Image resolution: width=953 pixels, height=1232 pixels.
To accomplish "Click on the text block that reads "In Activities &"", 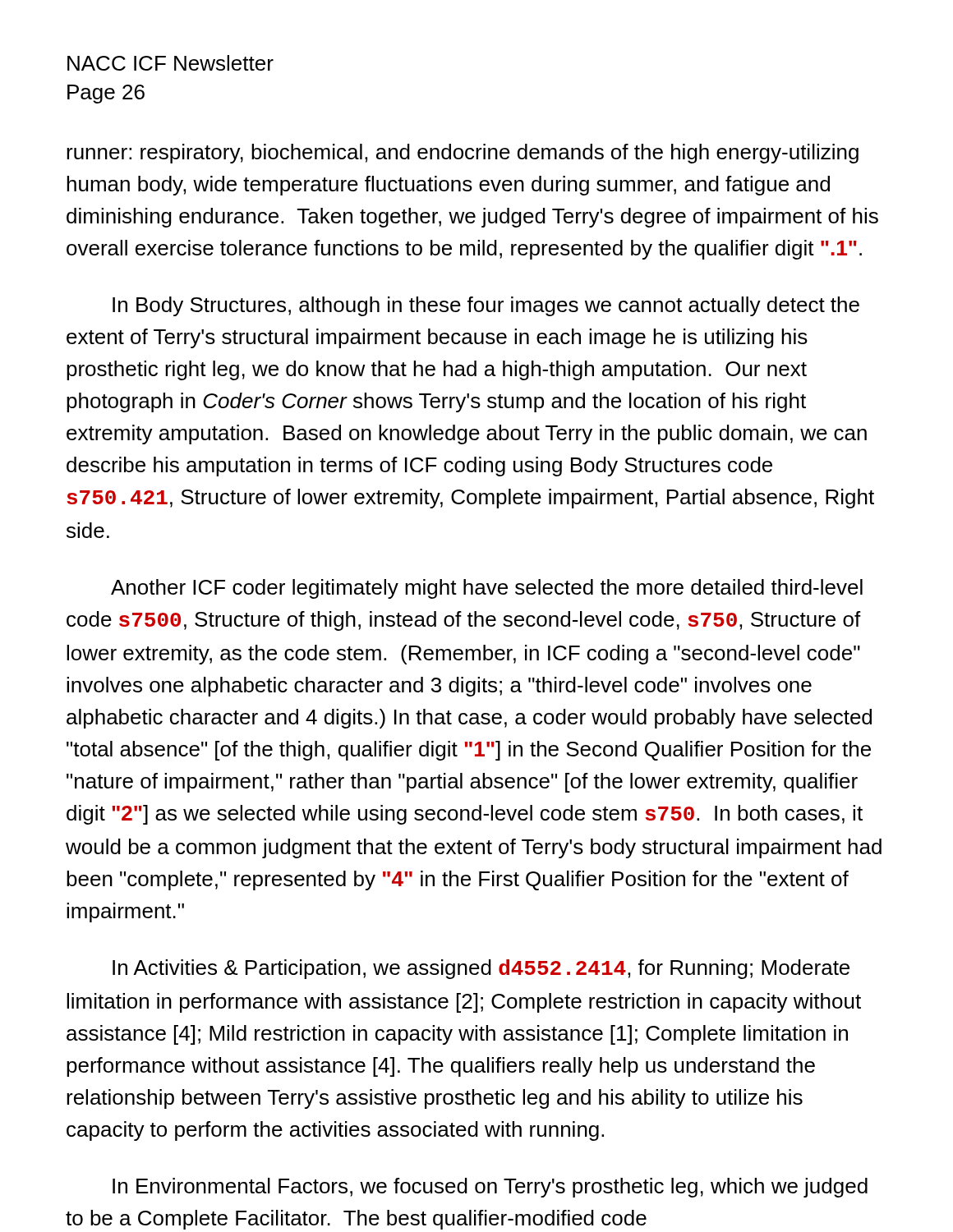I will (463, 1049).
